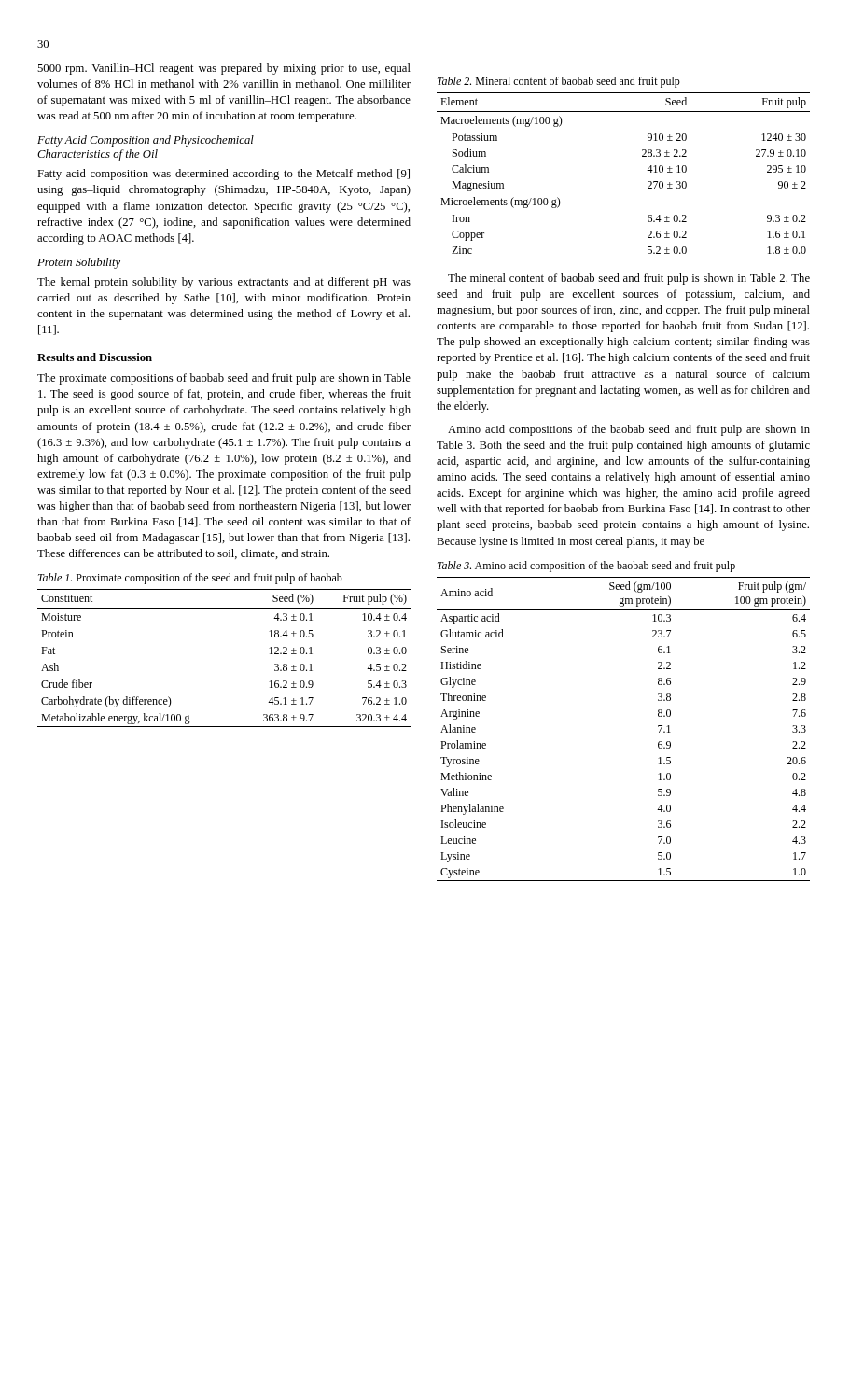Find the text block with the text "Amino acid compositions of the baobab seed"
Screen dimensions: 1400x850
[623, 486]
